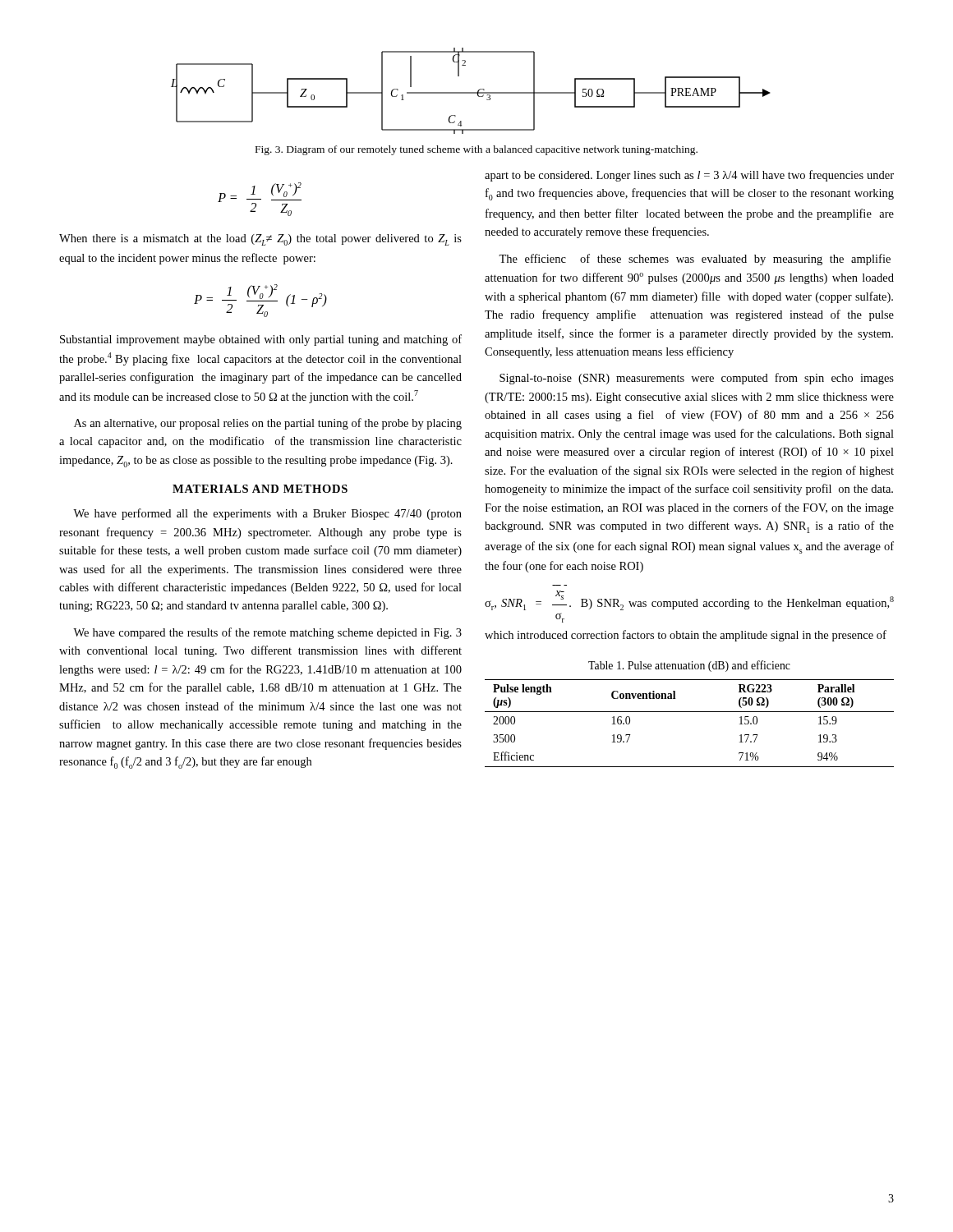This screenshot has width=953, height=1232.
Task: Click a schematic
Action: point(476,89)
